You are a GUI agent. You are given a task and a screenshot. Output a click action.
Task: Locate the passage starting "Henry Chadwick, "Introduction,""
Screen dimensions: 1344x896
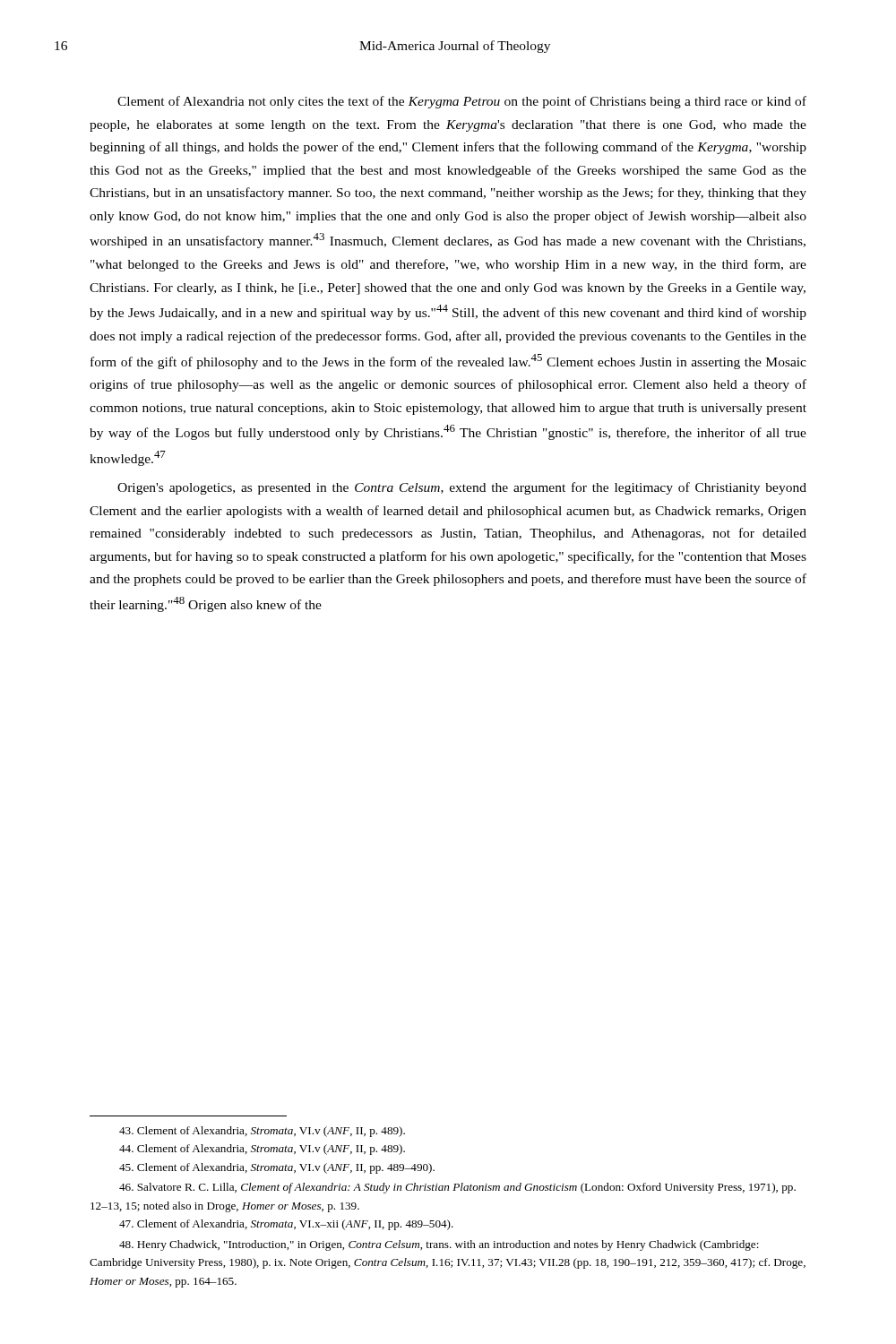[x=448, y=1262]
